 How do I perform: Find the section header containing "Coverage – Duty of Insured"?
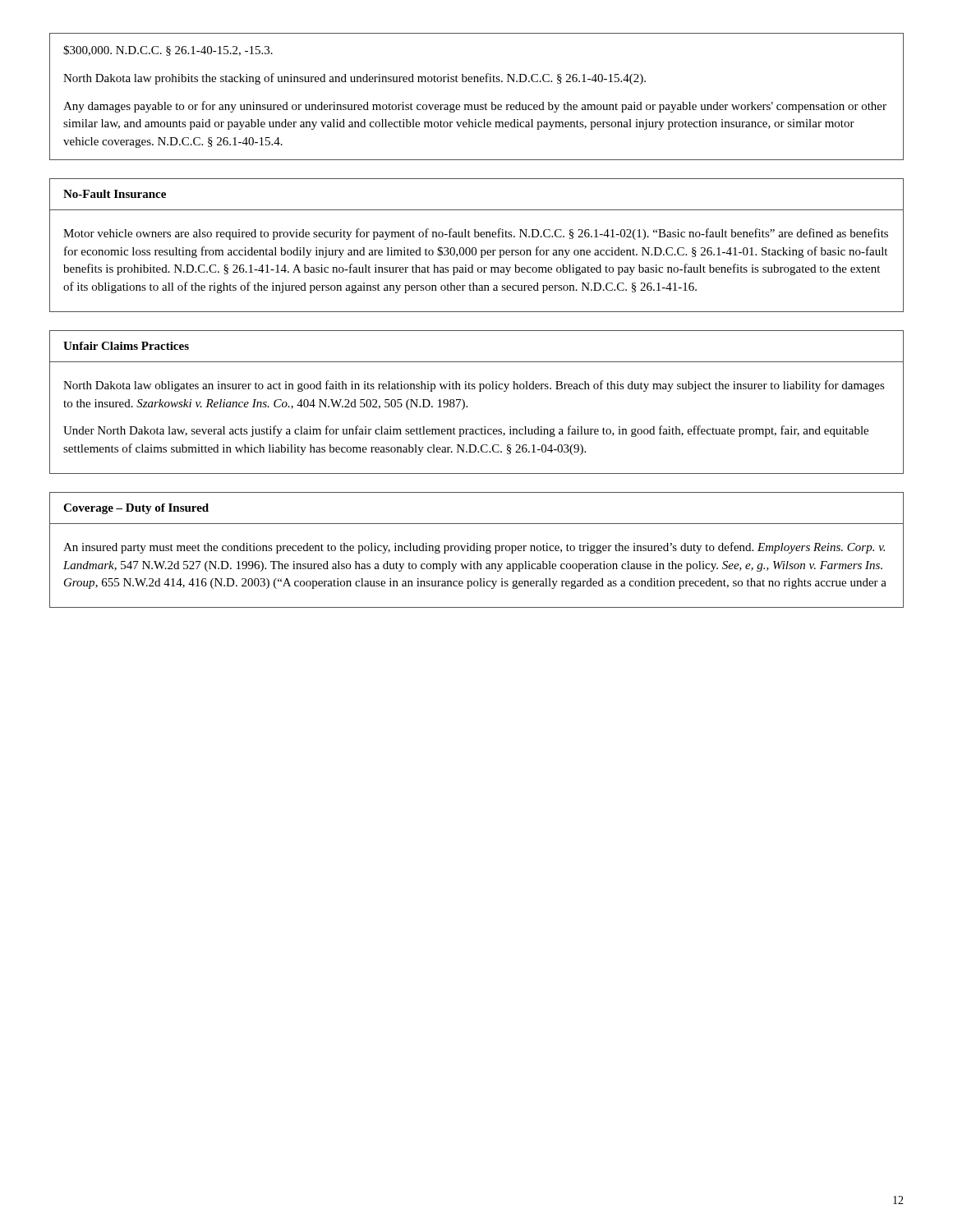(x=136, y=507)
